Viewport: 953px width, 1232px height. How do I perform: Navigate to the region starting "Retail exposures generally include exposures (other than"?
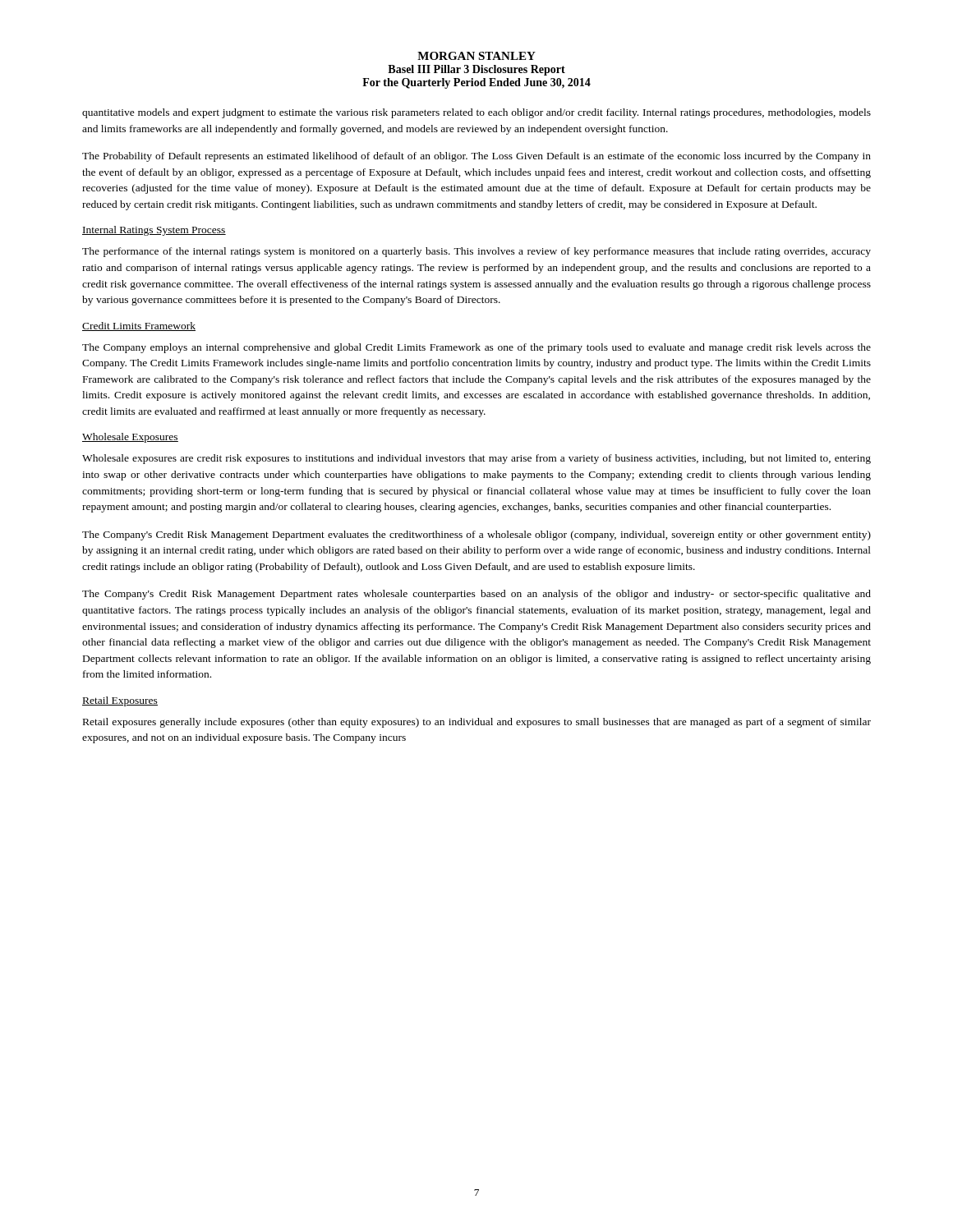click(476, 729)
